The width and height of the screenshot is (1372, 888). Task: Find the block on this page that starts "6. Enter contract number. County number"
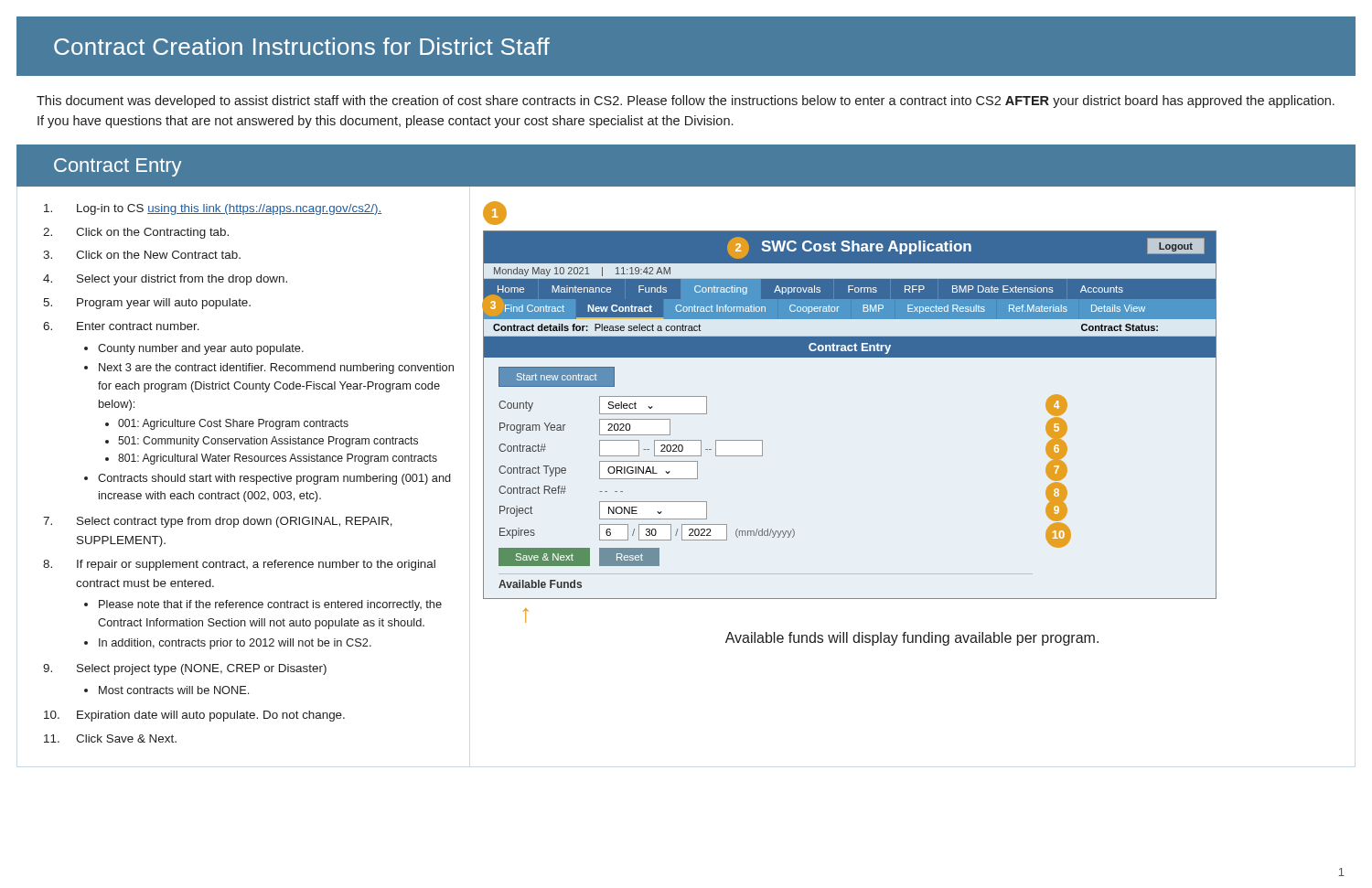tap(249, 412)
